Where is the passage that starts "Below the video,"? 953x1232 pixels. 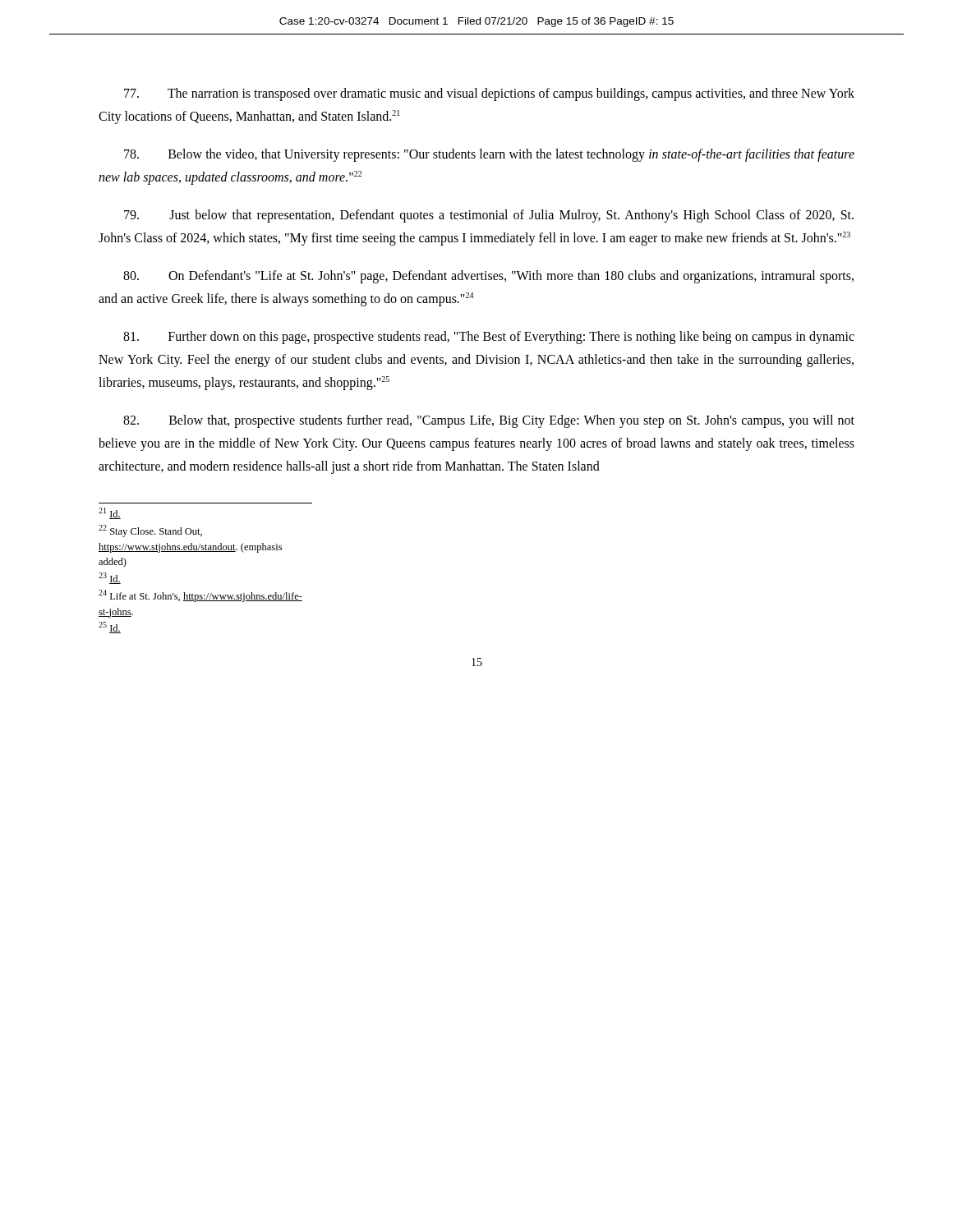coord(476,166)
